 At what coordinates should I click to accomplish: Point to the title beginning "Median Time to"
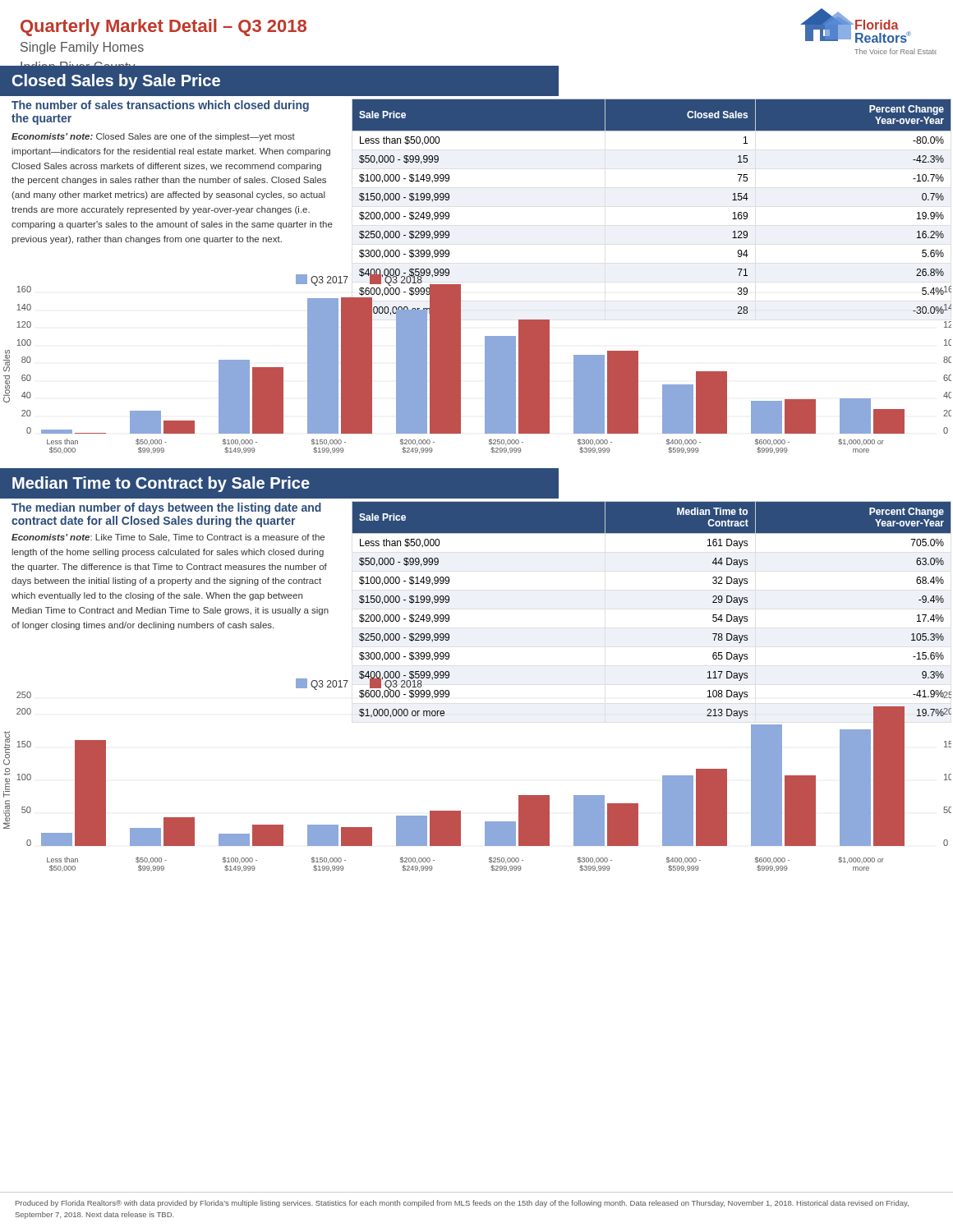161,483
